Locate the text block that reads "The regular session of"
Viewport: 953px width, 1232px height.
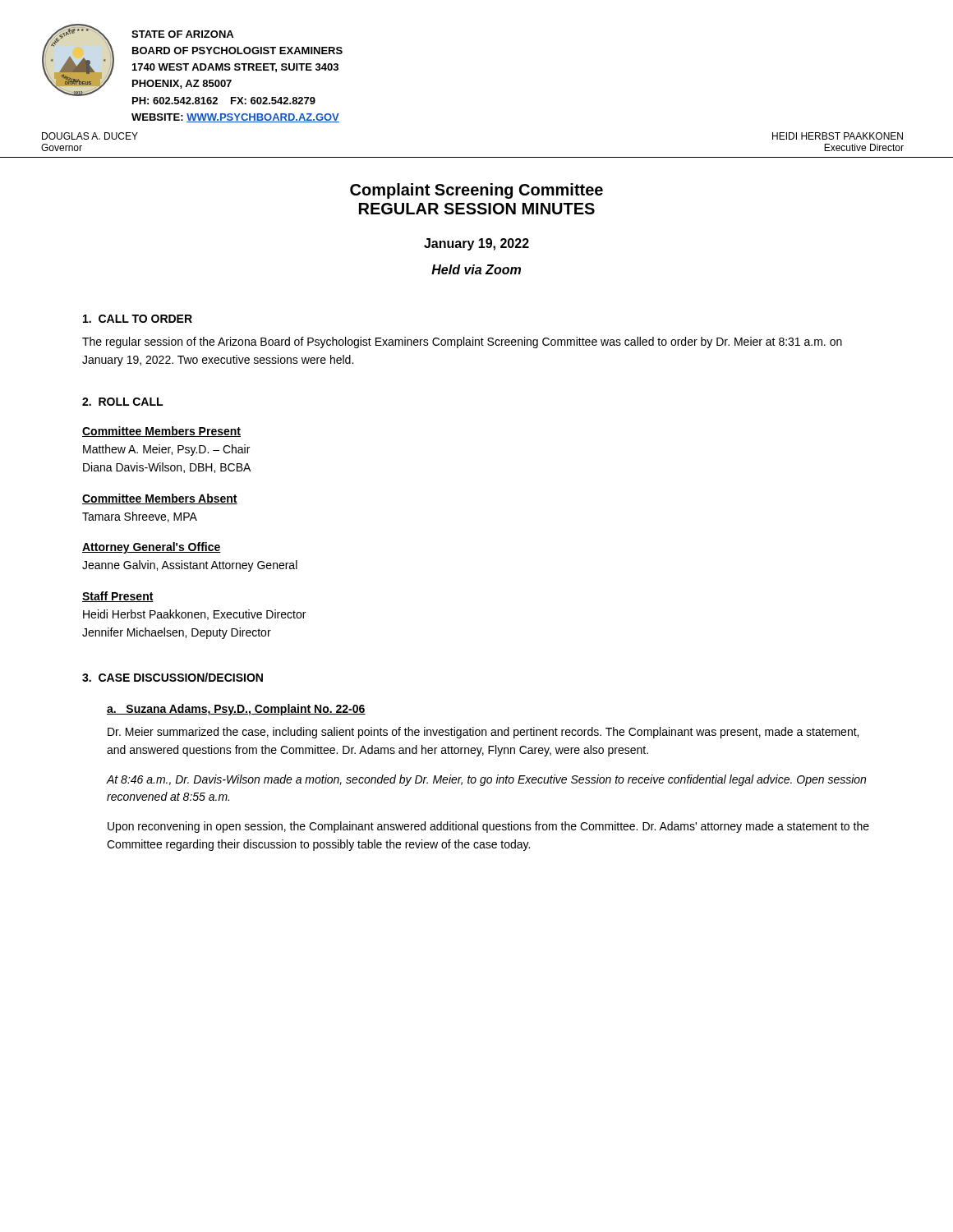(462, 350)
